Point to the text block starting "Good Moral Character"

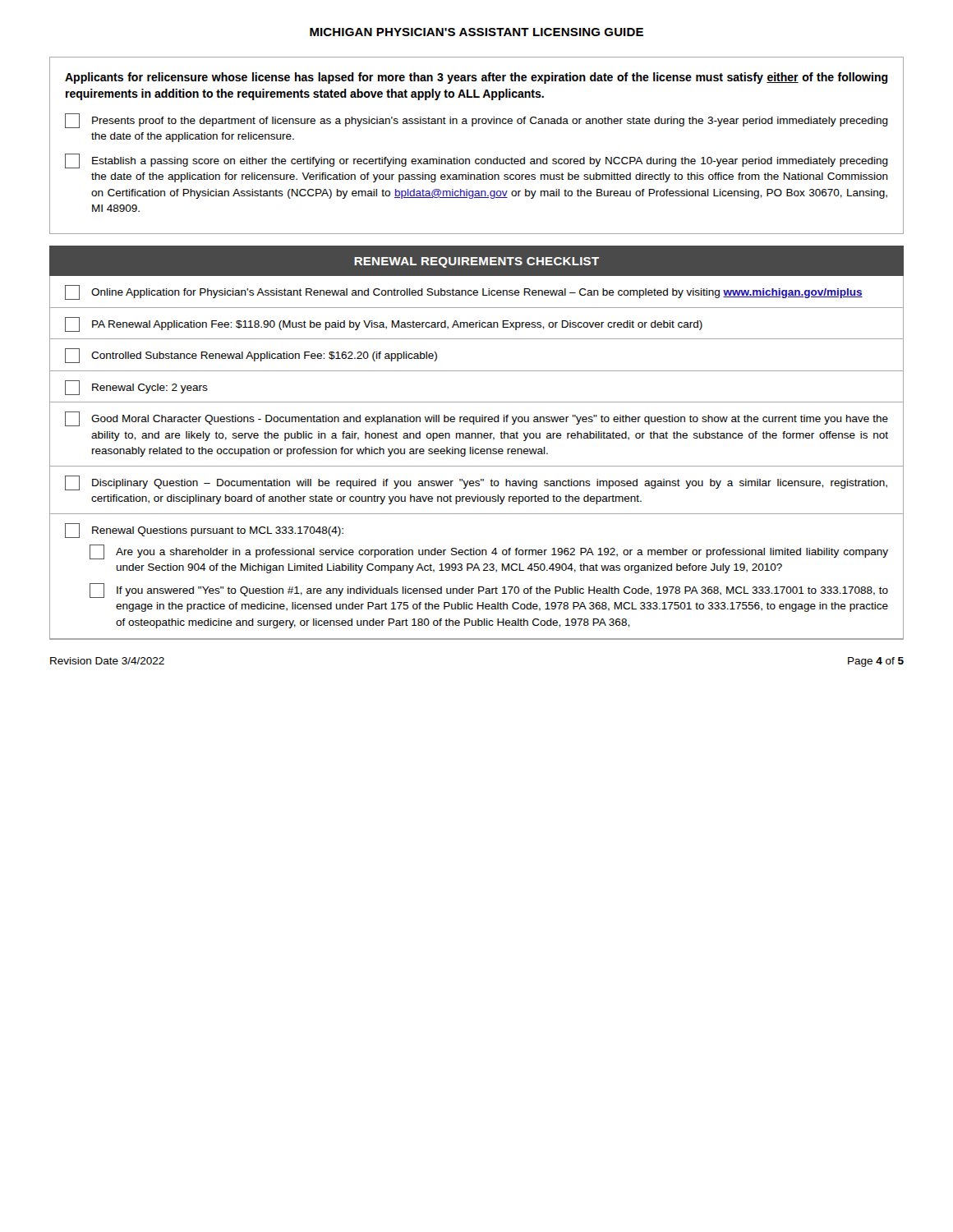pos(476,435)
